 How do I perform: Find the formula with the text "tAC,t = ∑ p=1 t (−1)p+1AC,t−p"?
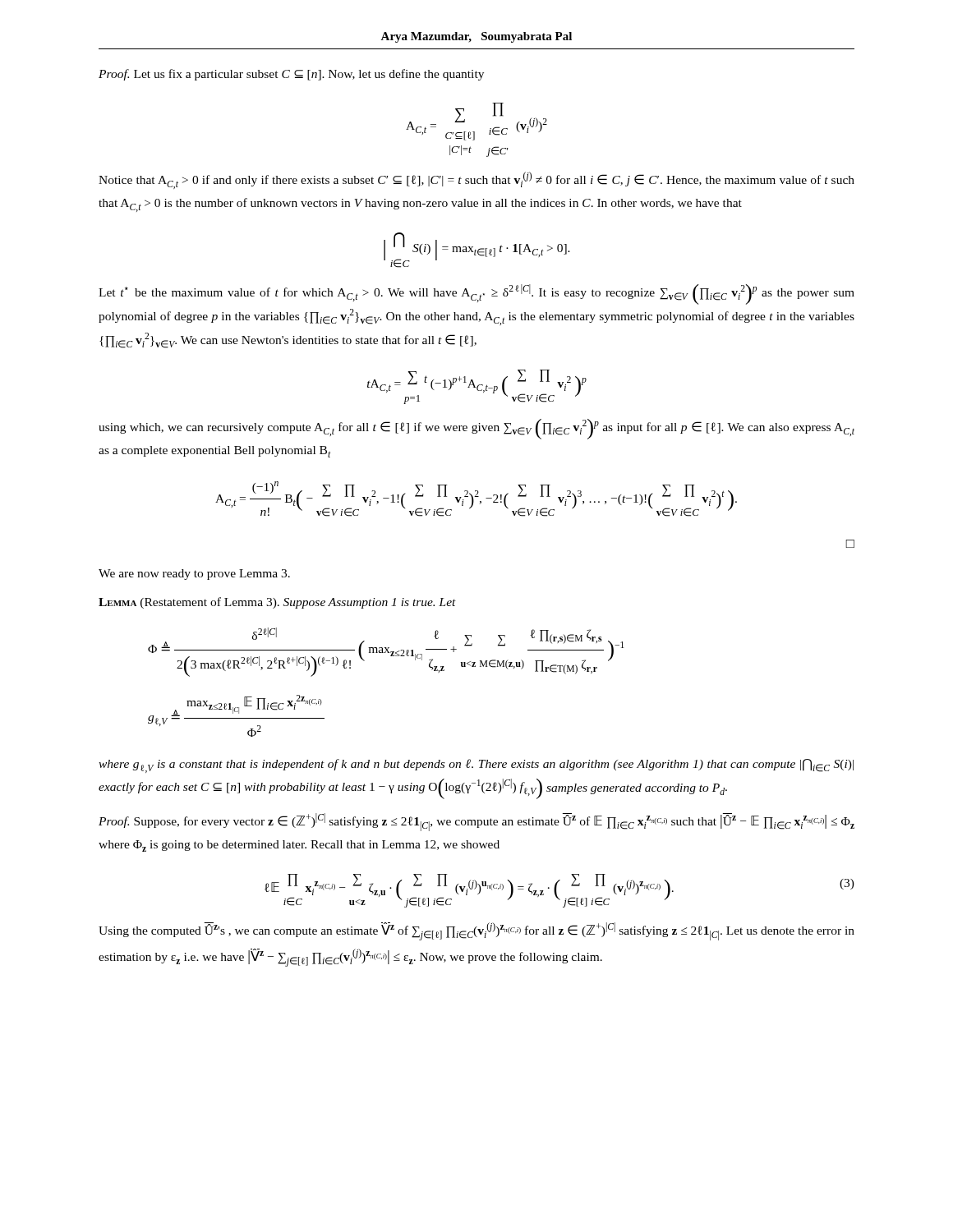[x=476, y=385]
